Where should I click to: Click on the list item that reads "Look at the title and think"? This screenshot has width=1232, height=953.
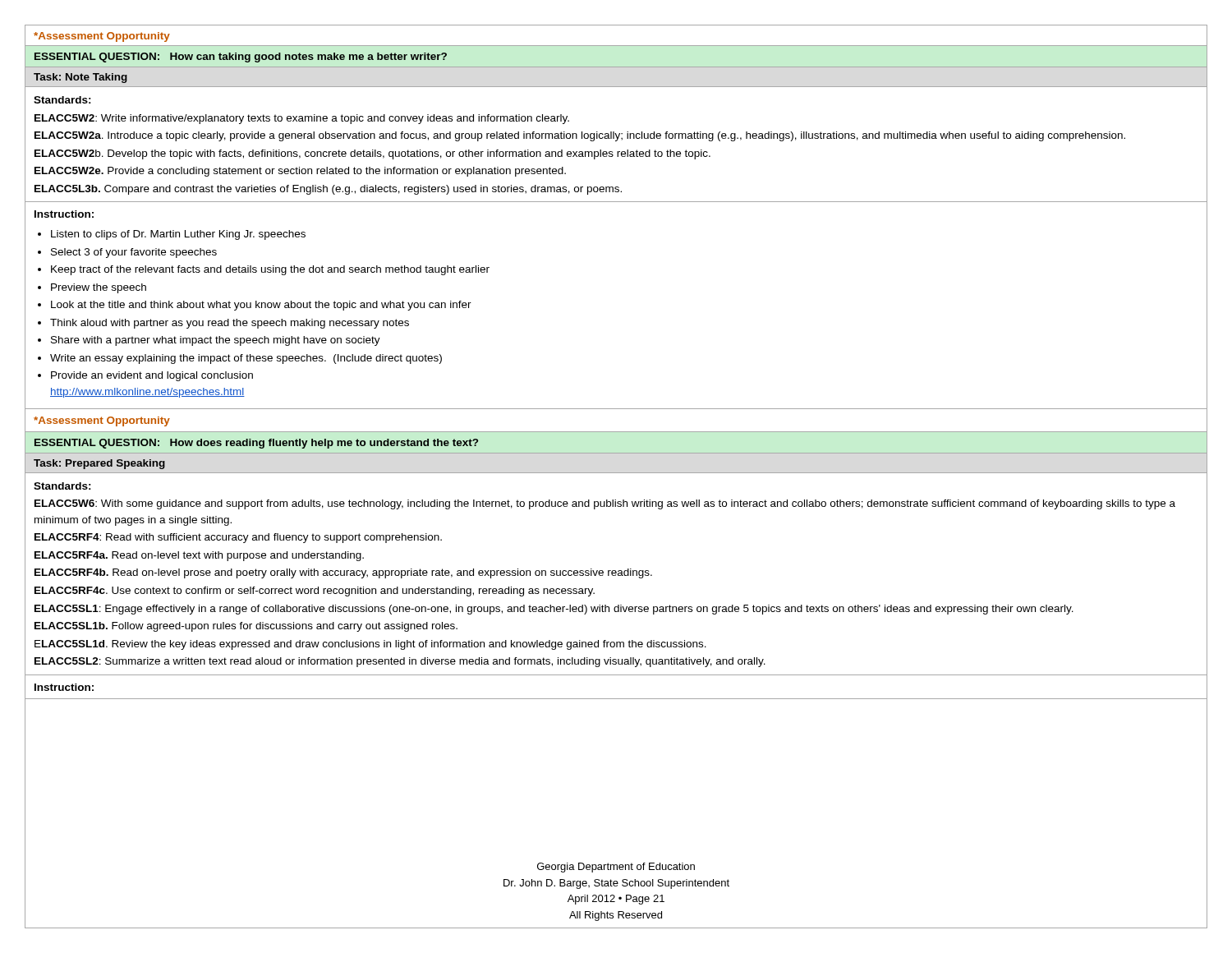(261, 305)
